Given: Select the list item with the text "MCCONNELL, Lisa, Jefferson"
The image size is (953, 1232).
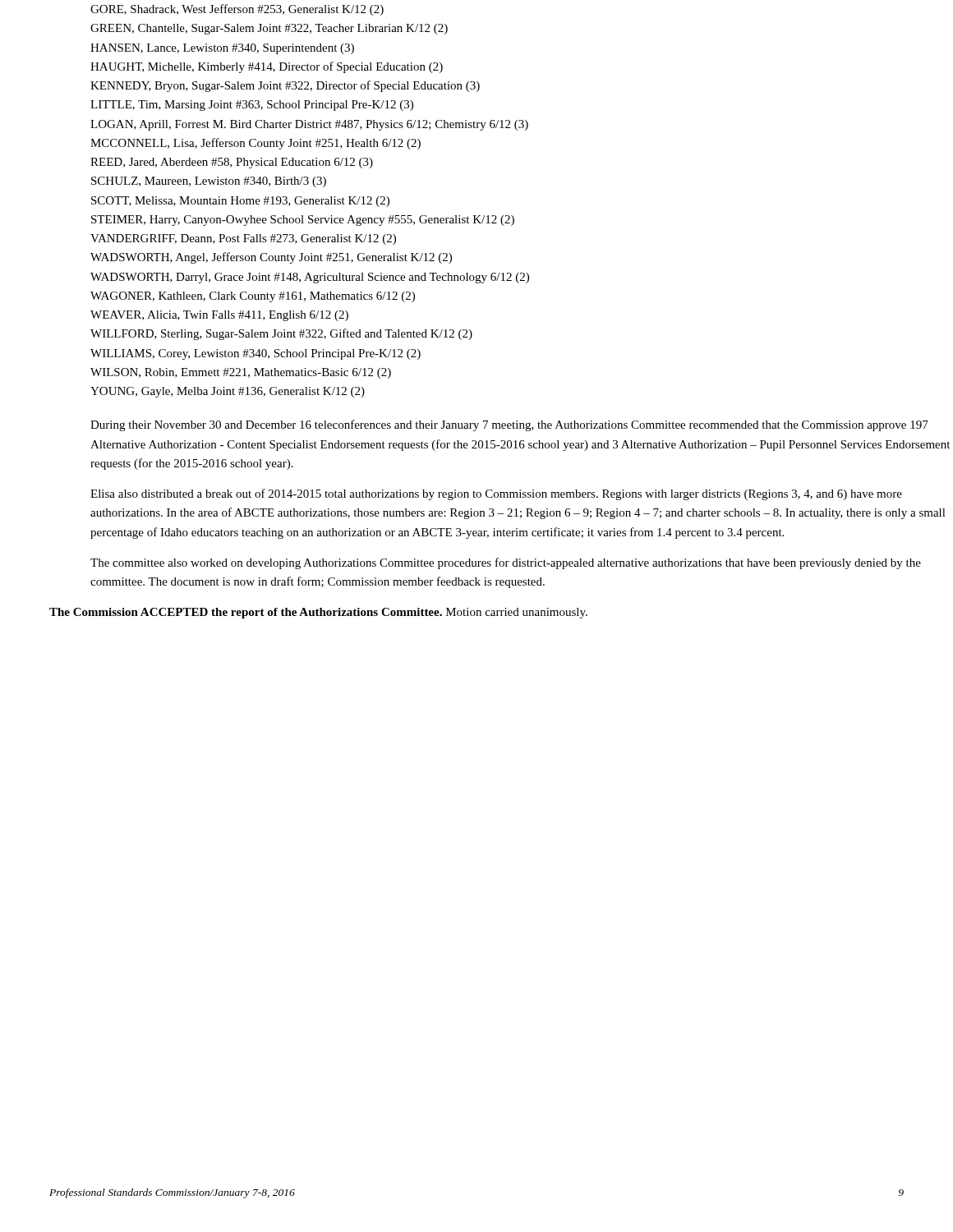Looking at the screenshot, I should click(256, 143).
